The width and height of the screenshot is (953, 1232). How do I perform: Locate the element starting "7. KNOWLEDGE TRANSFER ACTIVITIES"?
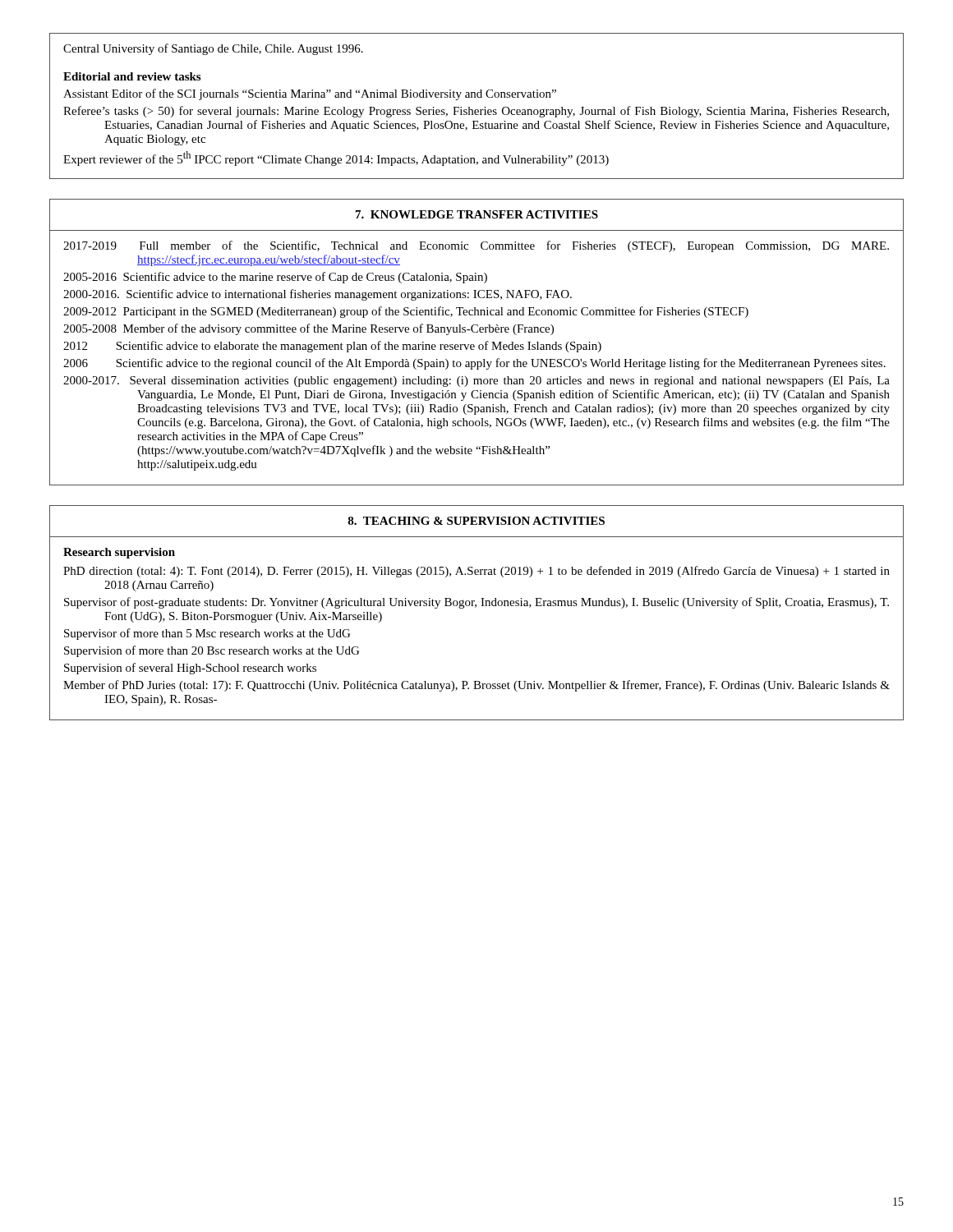(476, 214)
